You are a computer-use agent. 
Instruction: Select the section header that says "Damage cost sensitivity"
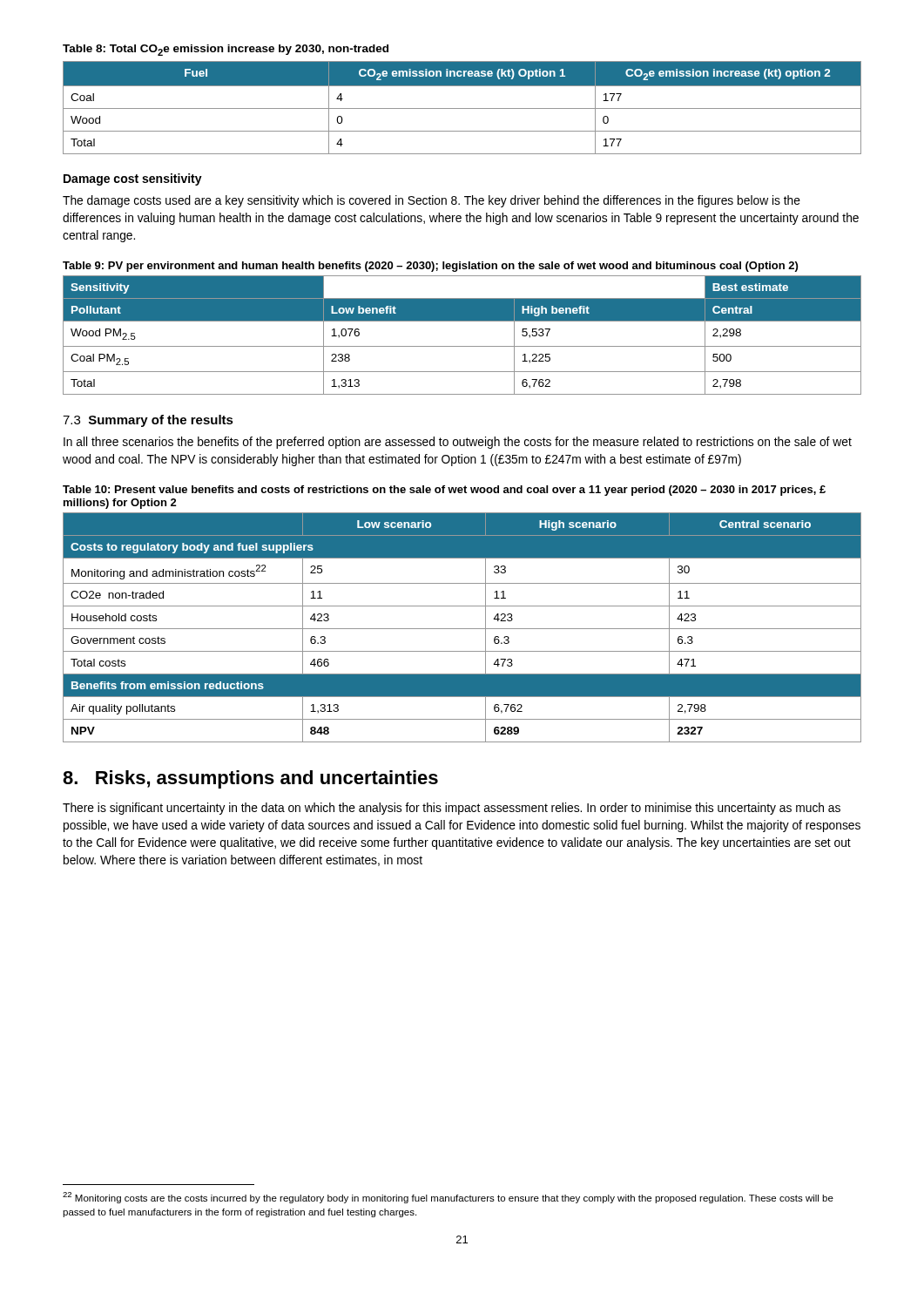pos(132,179)
